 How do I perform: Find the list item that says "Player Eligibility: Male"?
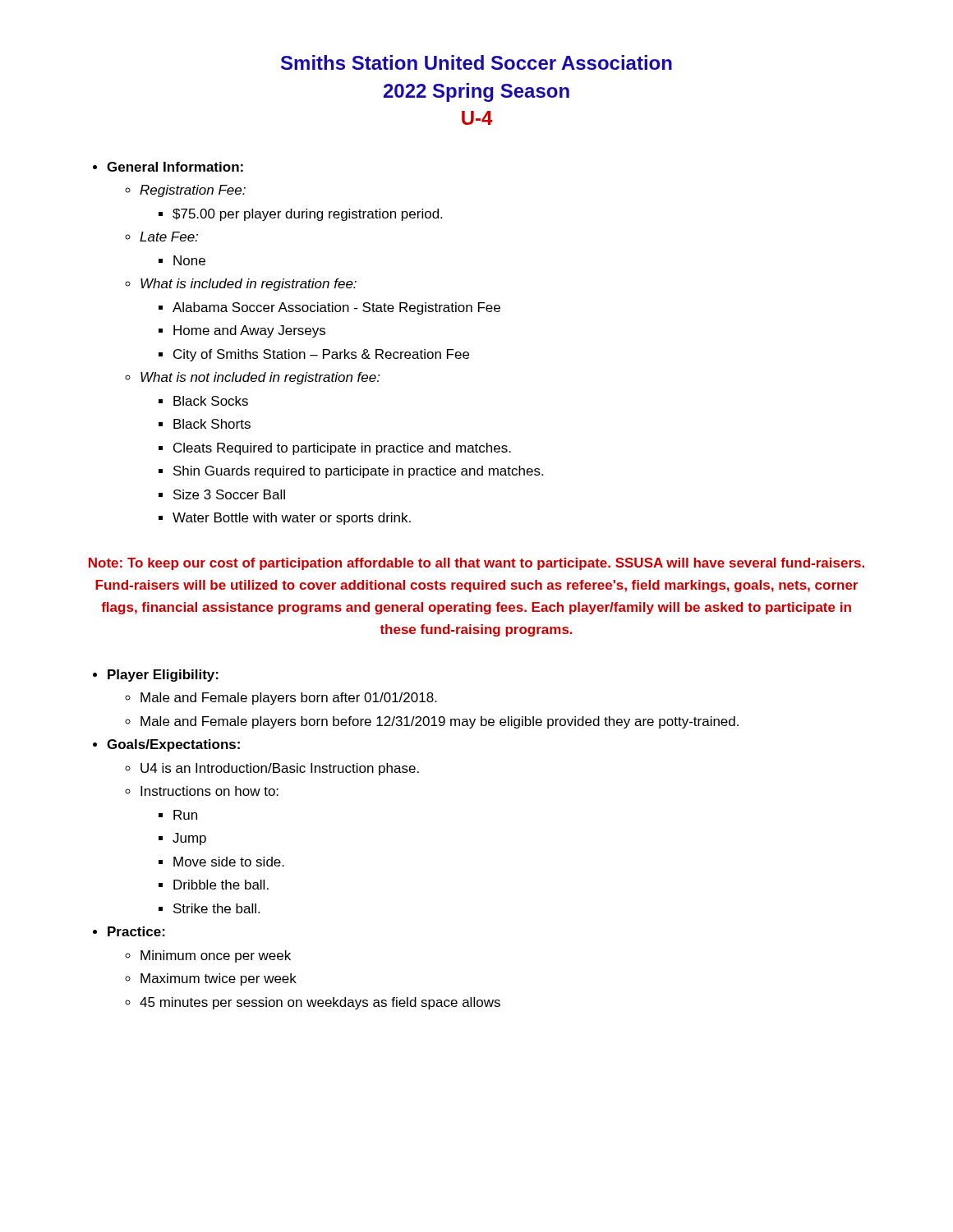tap(156, 676)
